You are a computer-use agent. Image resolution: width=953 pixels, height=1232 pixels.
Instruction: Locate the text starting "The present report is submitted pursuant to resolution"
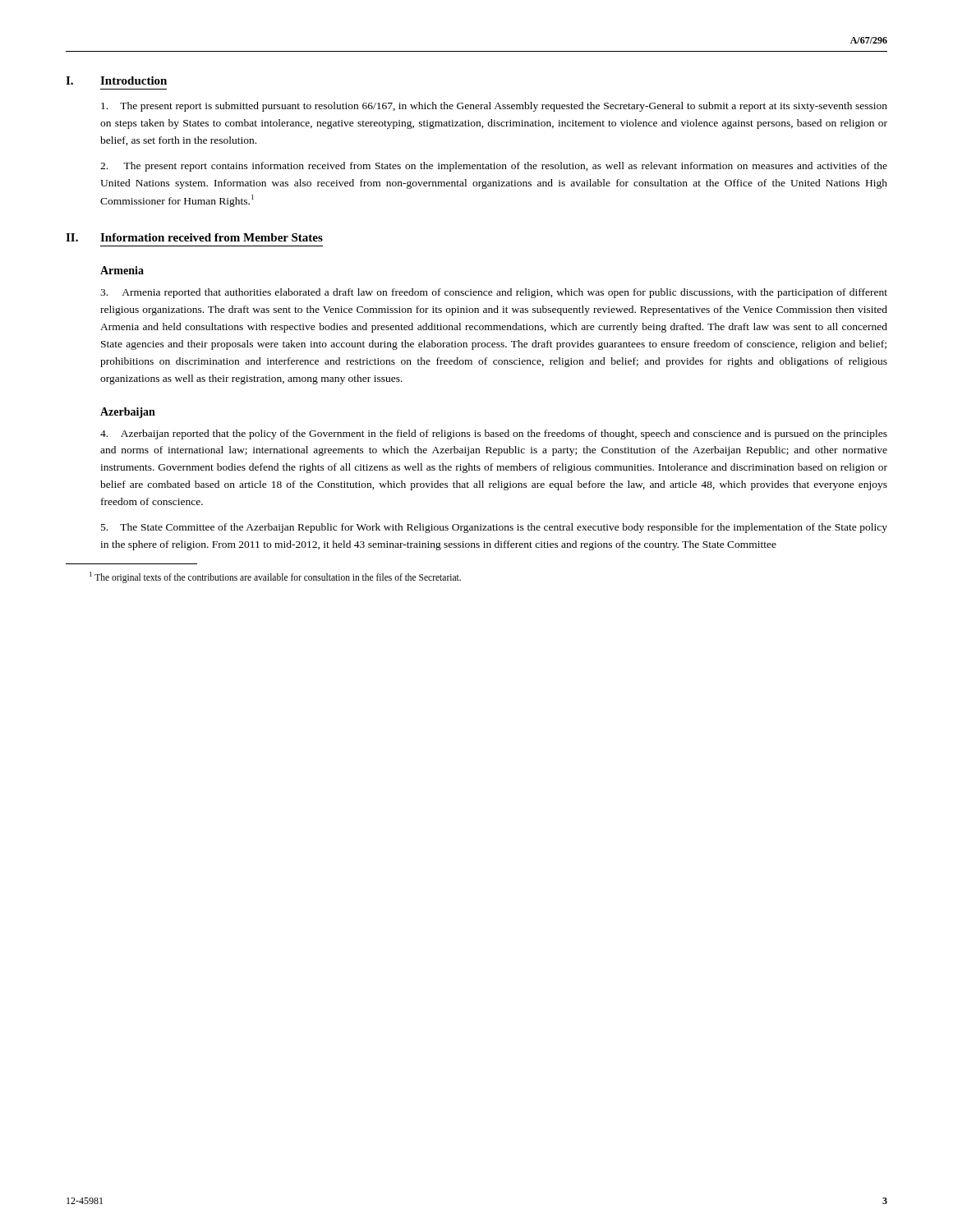click(x=494, y=123)
